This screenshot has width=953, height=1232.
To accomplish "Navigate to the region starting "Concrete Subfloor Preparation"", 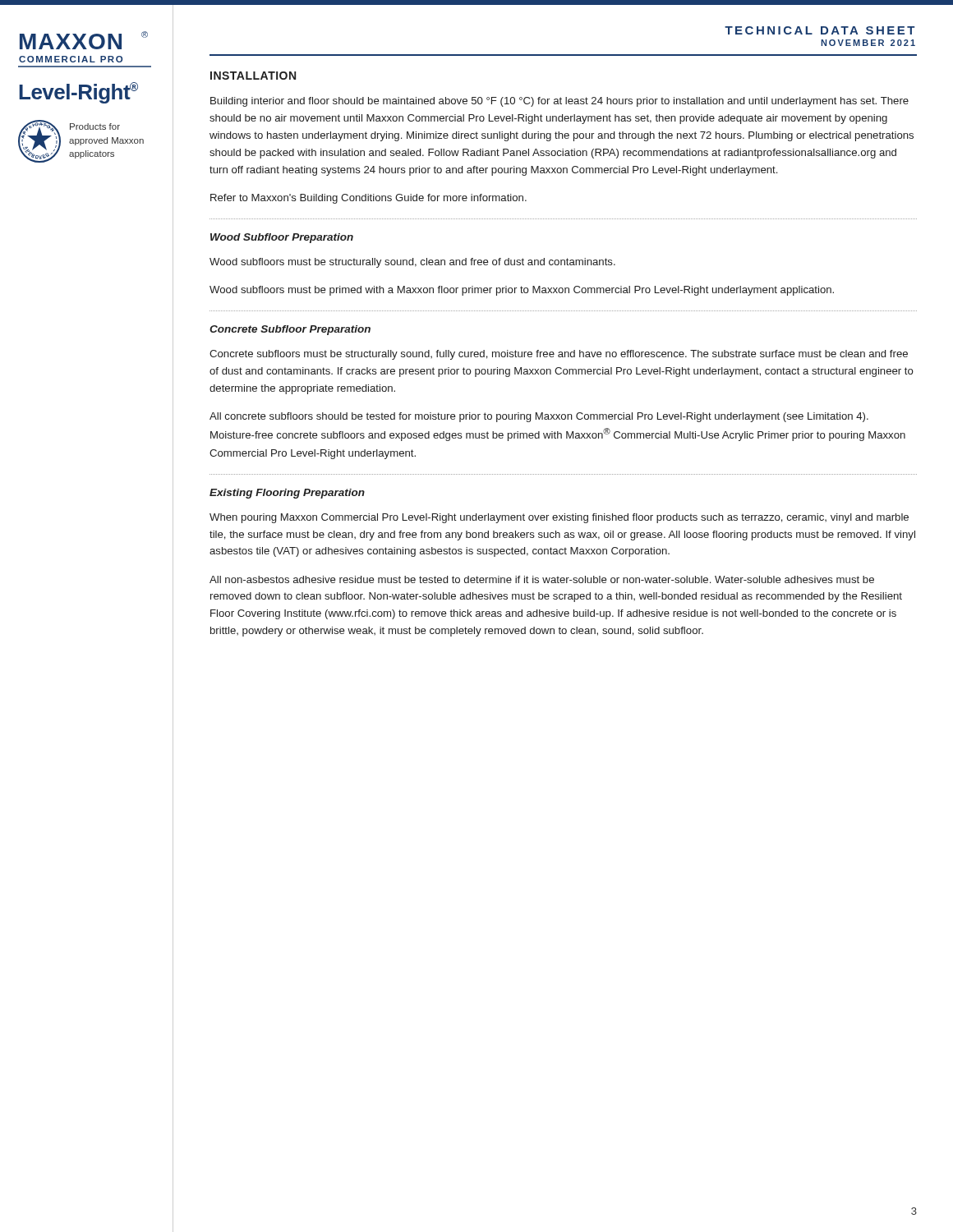I will [x=290, y=330].
